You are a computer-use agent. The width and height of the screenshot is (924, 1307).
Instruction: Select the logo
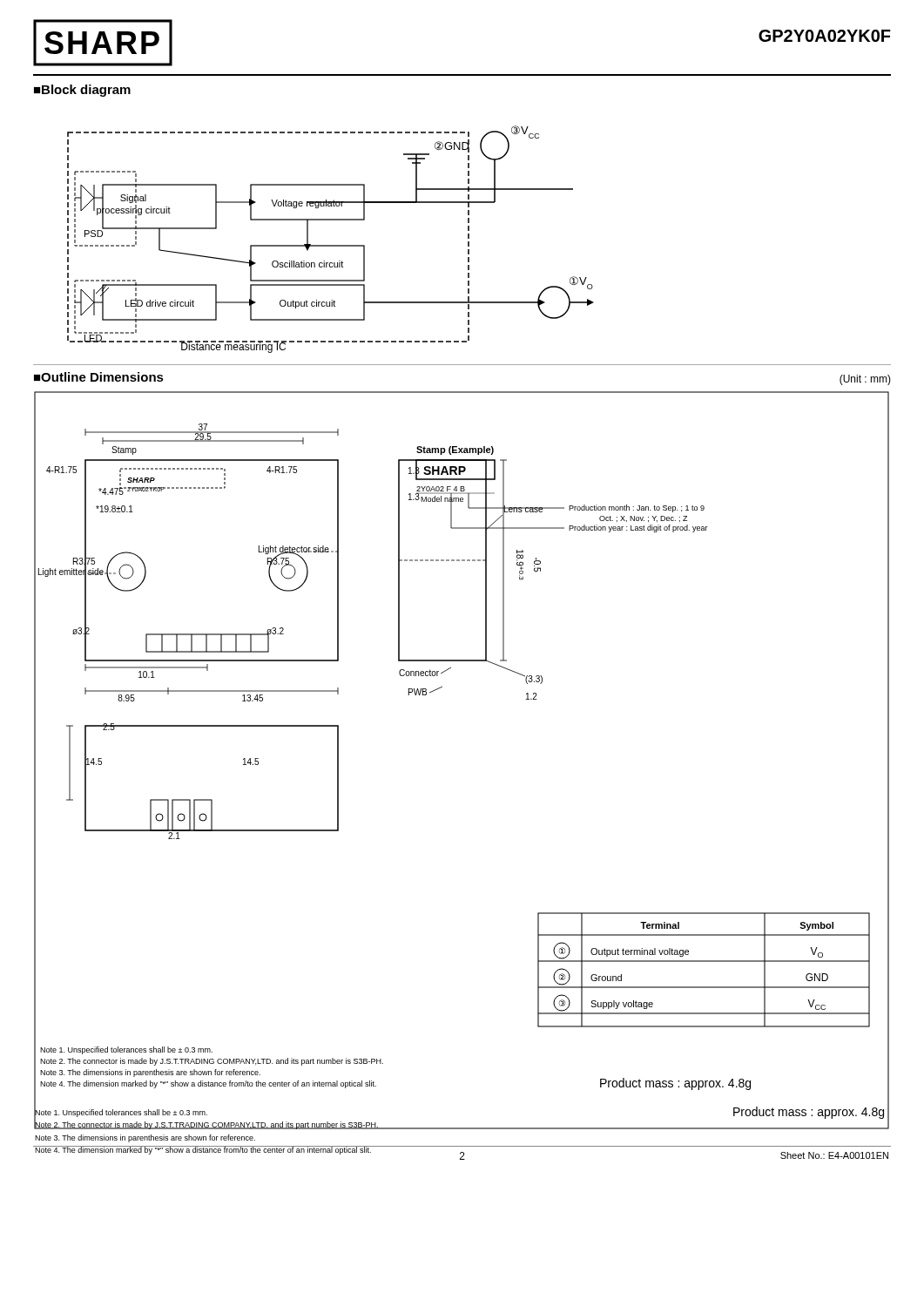(x=103, y=45)
